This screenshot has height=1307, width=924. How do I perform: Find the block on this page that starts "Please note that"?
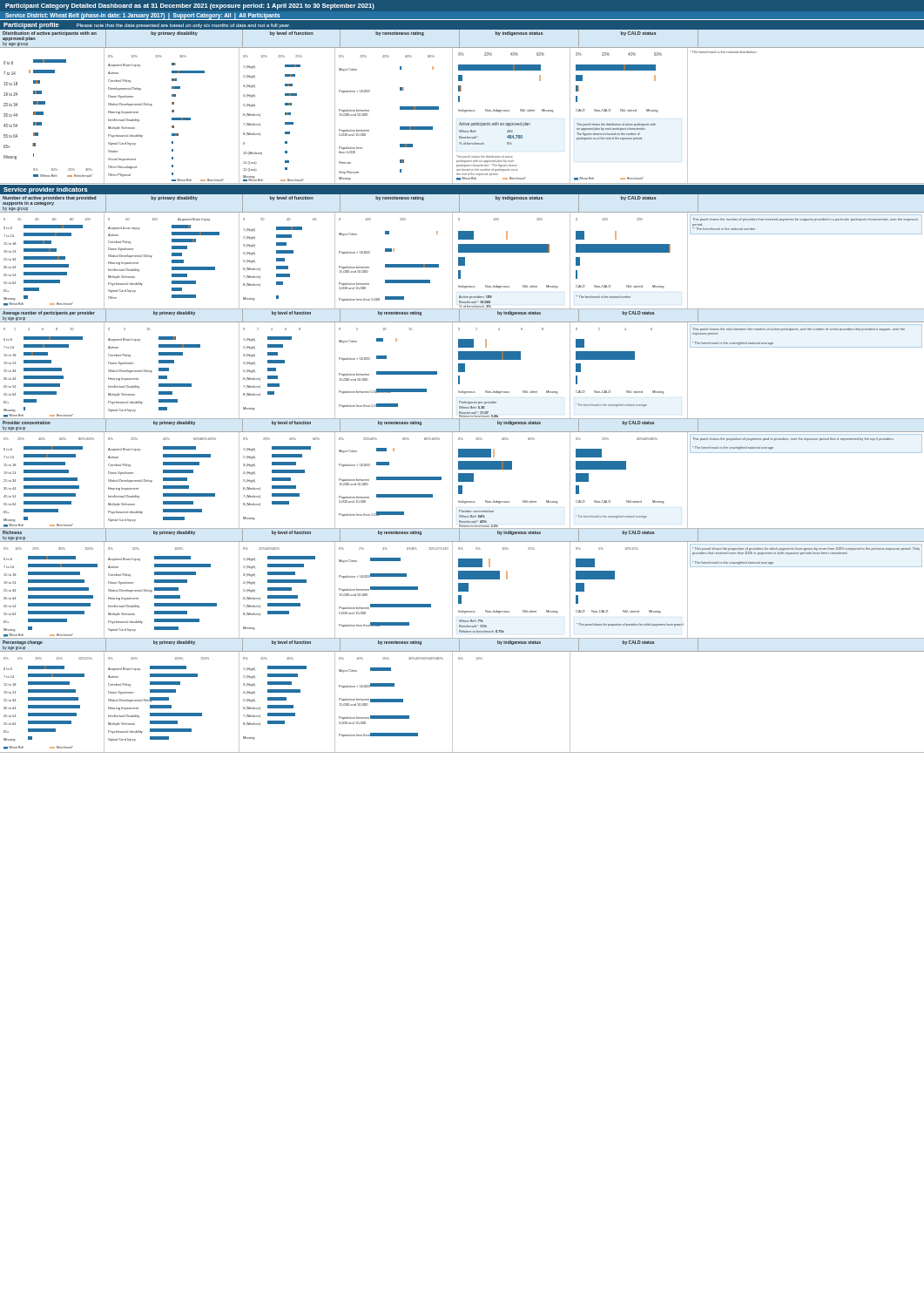click(183, 25)
